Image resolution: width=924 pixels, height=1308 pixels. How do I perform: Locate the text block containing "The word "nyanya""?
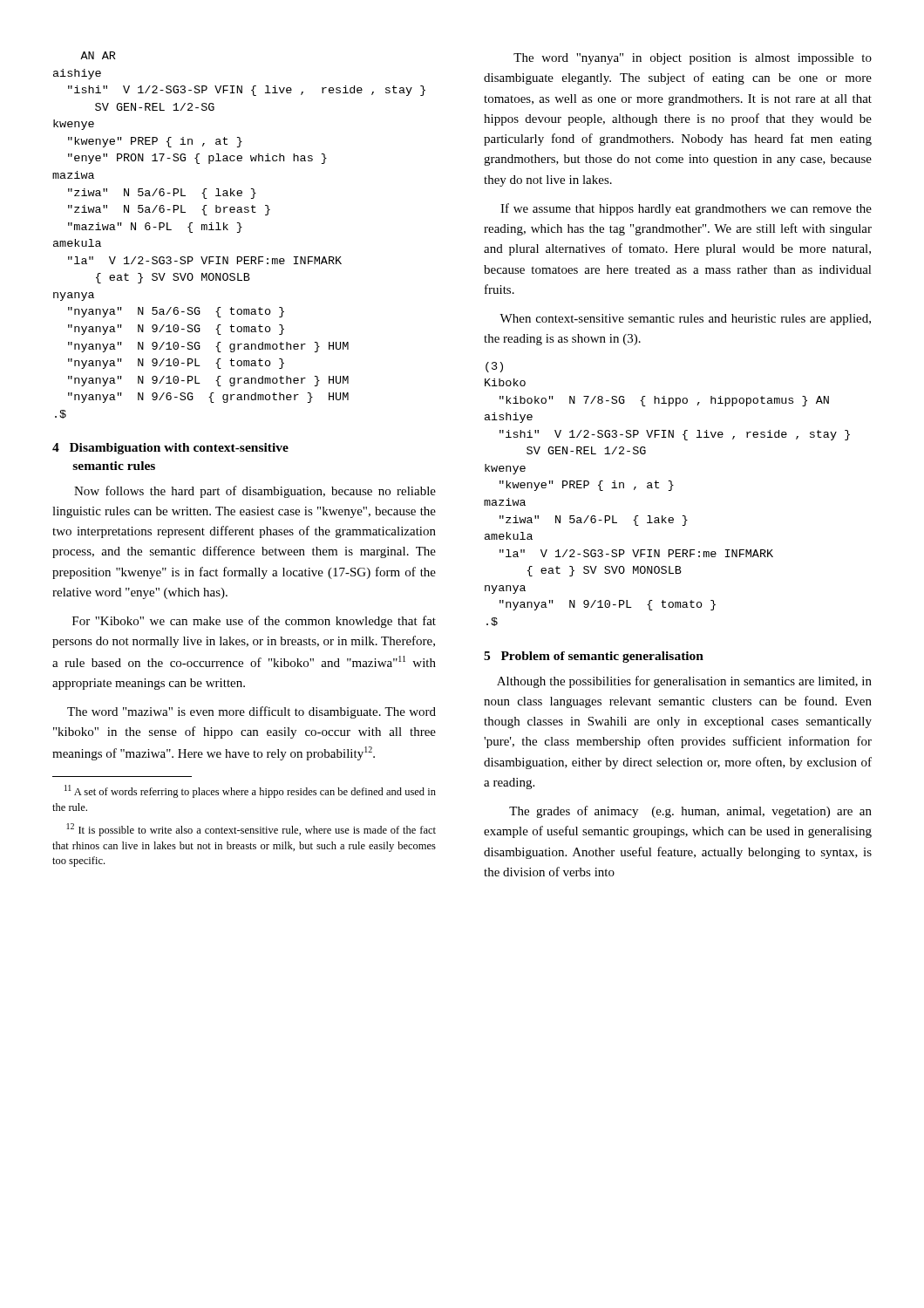678,118
